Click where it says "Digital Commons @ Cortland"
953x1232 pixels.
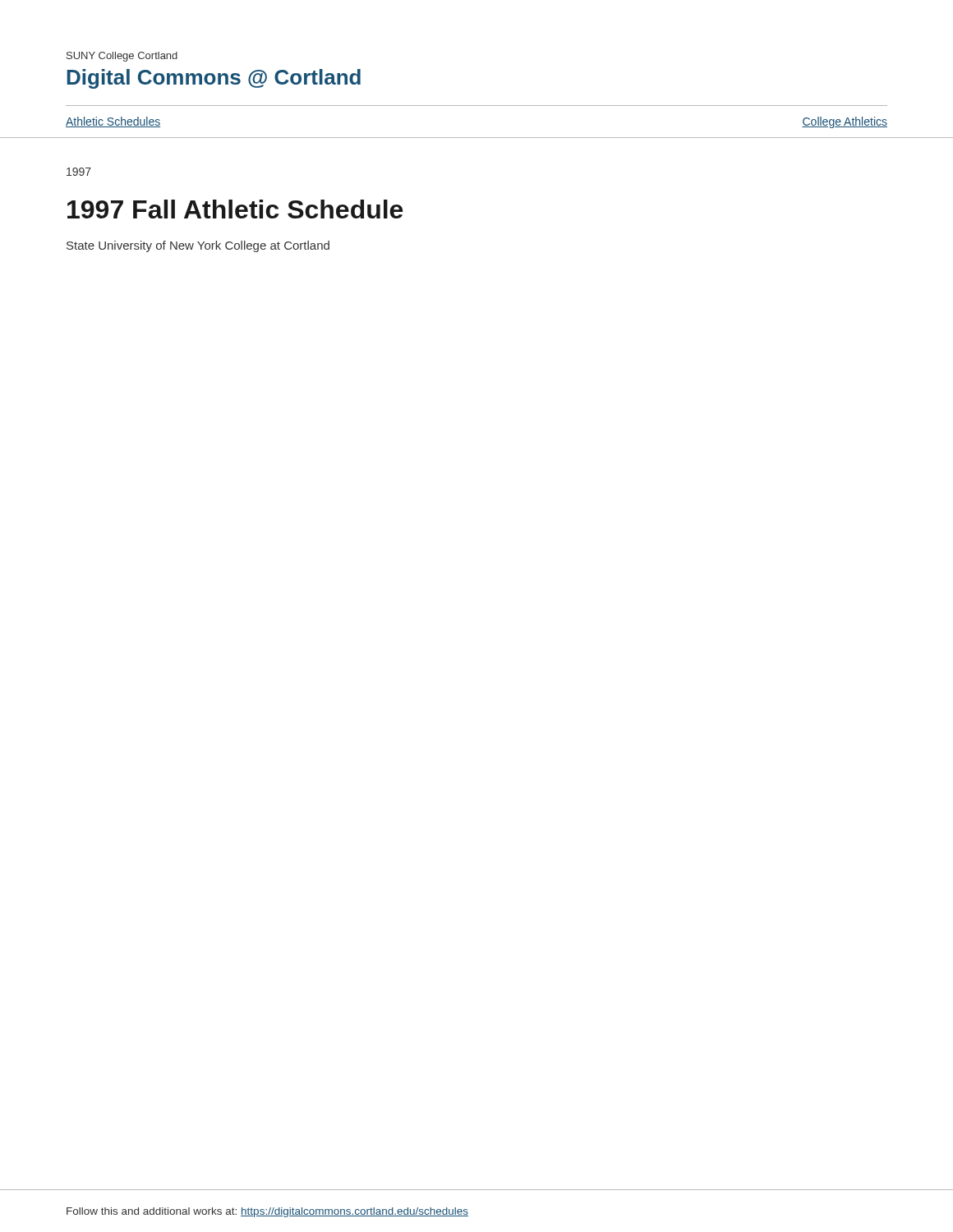coord(214,77)
